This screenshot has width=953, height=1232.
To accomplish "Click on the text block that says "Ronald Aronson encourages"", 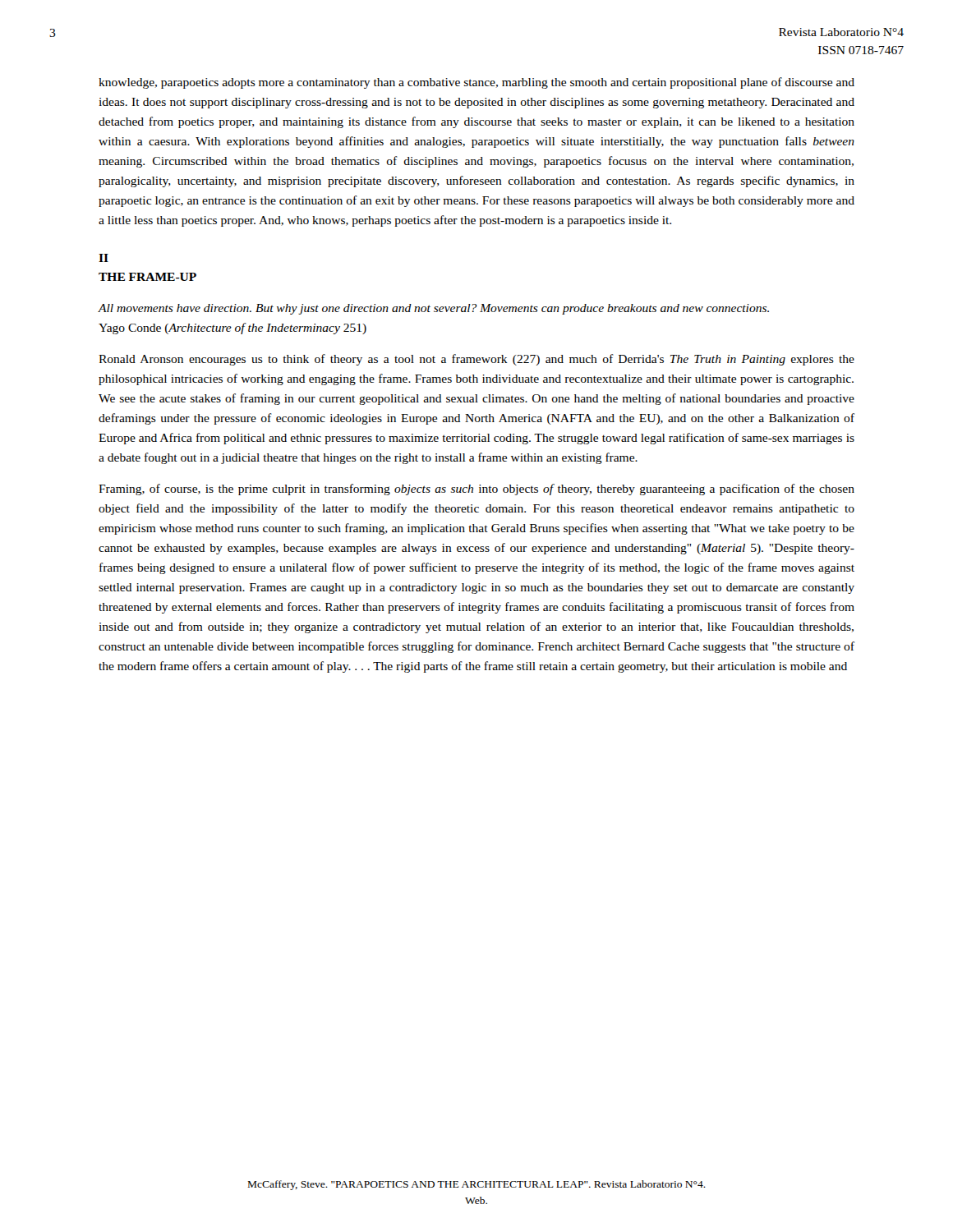I will (476, 408).
